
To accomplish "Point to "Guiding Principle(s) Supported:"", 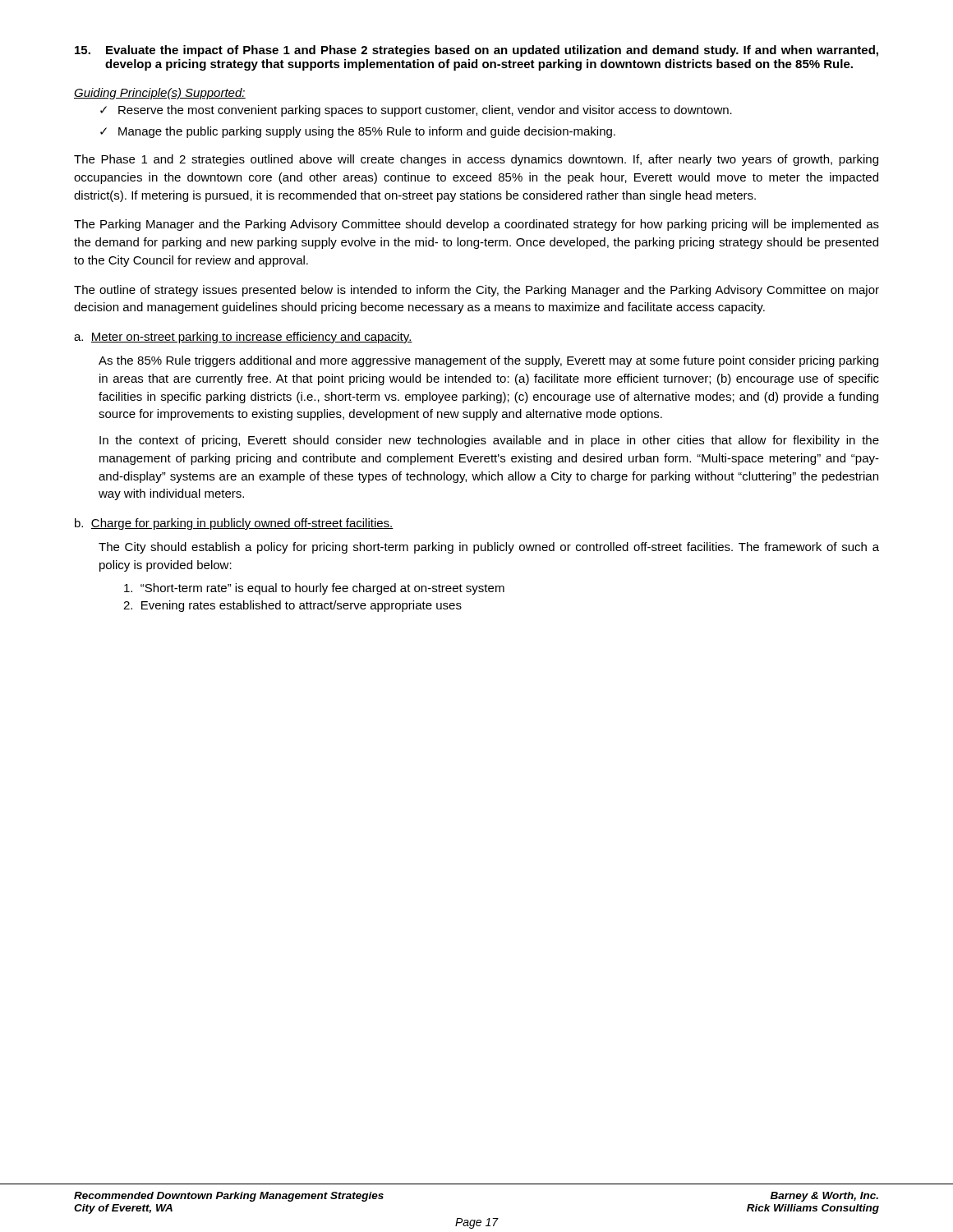I will pos(160,92).
